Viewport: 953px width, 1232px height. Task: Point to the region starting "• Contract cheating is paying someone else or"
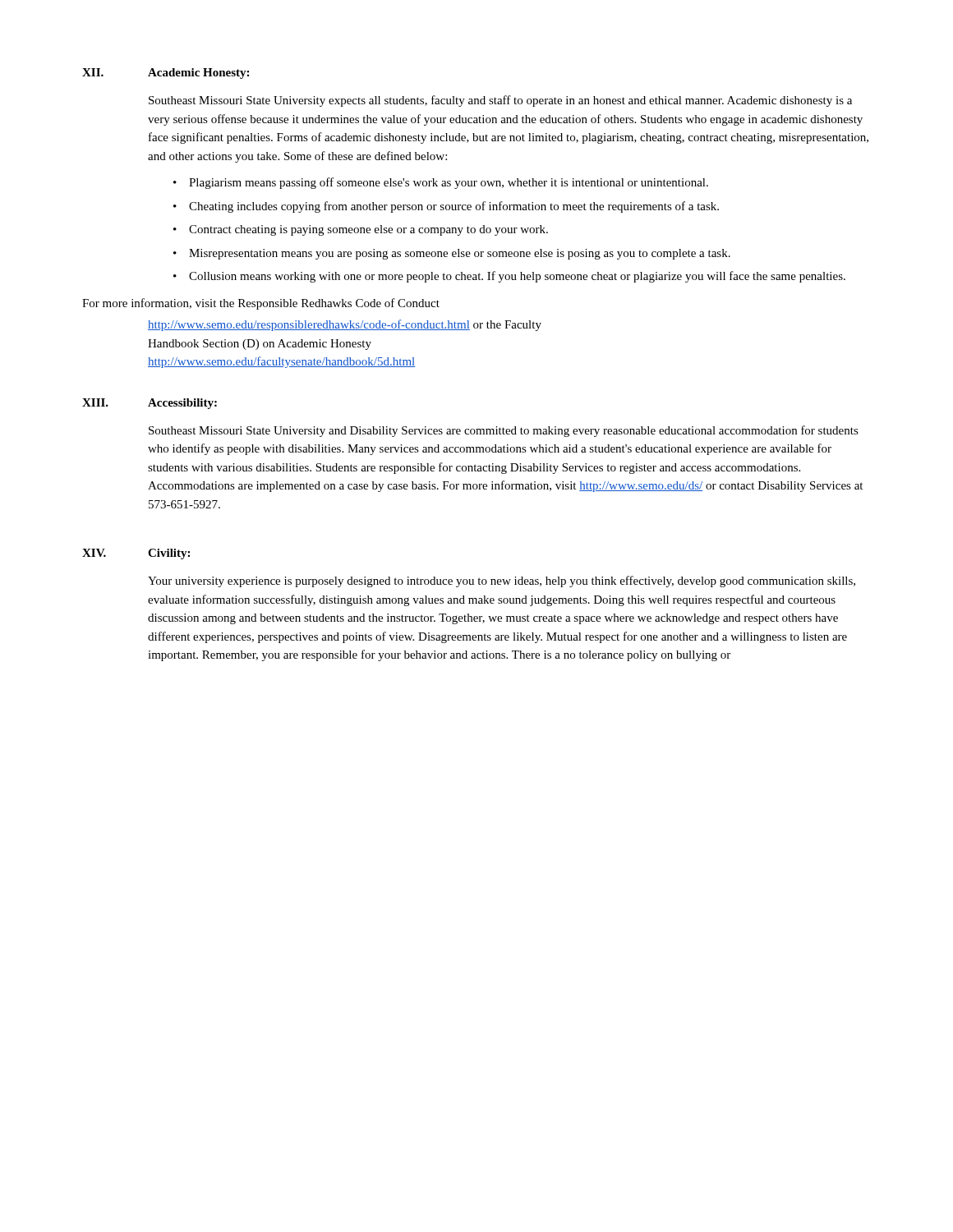(522, 229)
